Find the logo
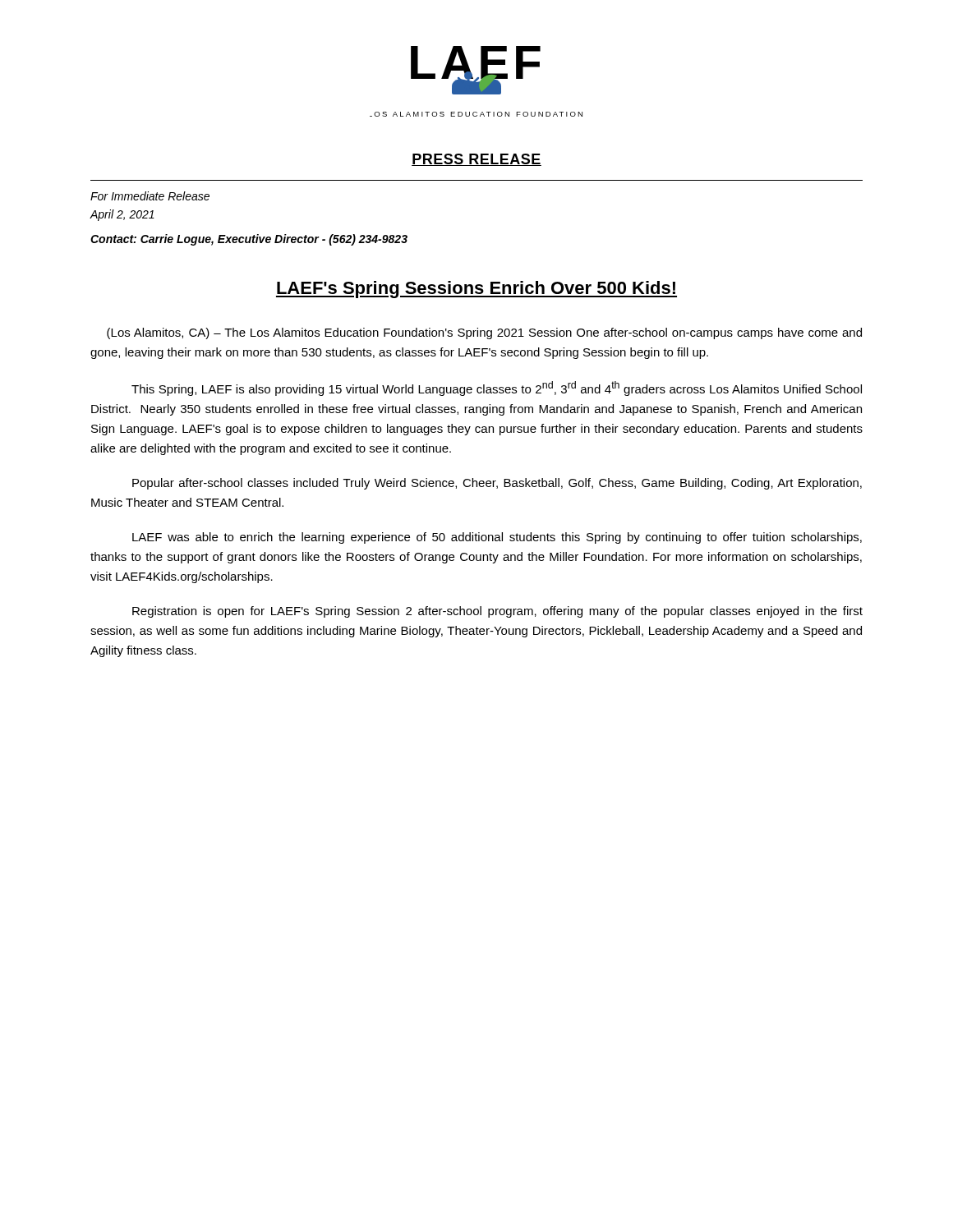The width and height of the screenshot is (953, 1232). point(476,71)
